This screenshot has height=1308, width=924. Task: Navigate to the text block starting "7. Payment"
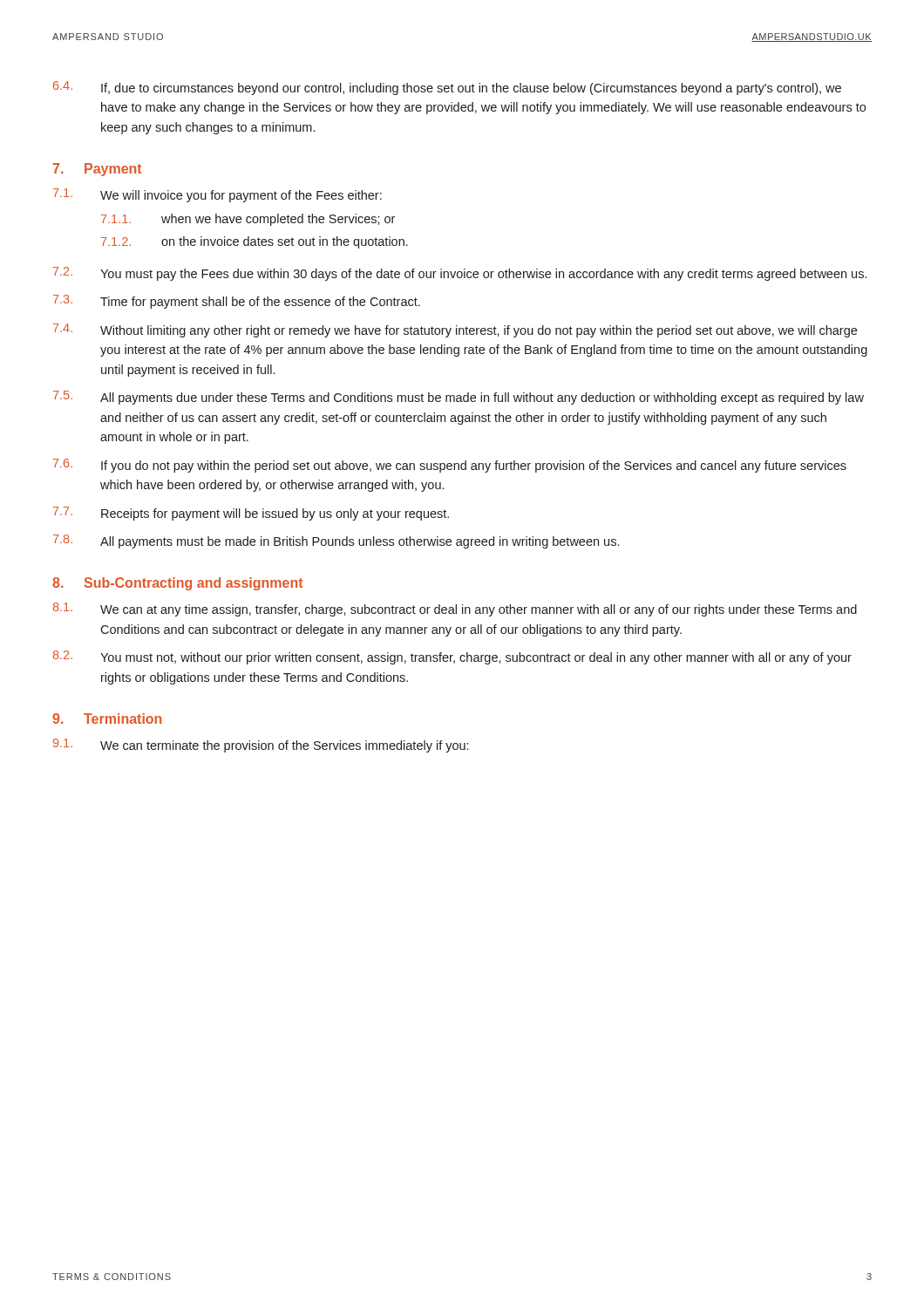click(x=97, y=170)
